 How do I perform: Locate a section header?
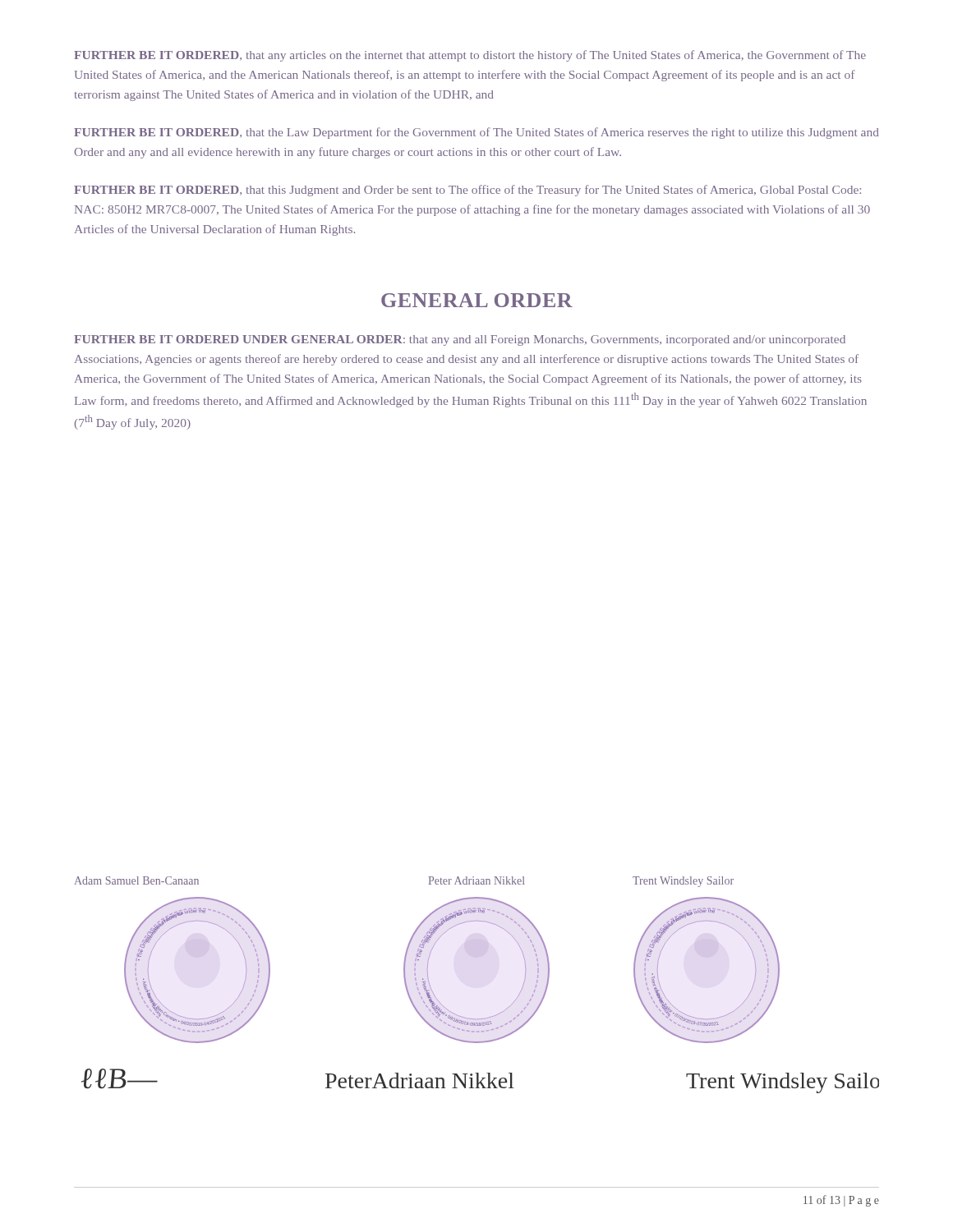[476, 300]
